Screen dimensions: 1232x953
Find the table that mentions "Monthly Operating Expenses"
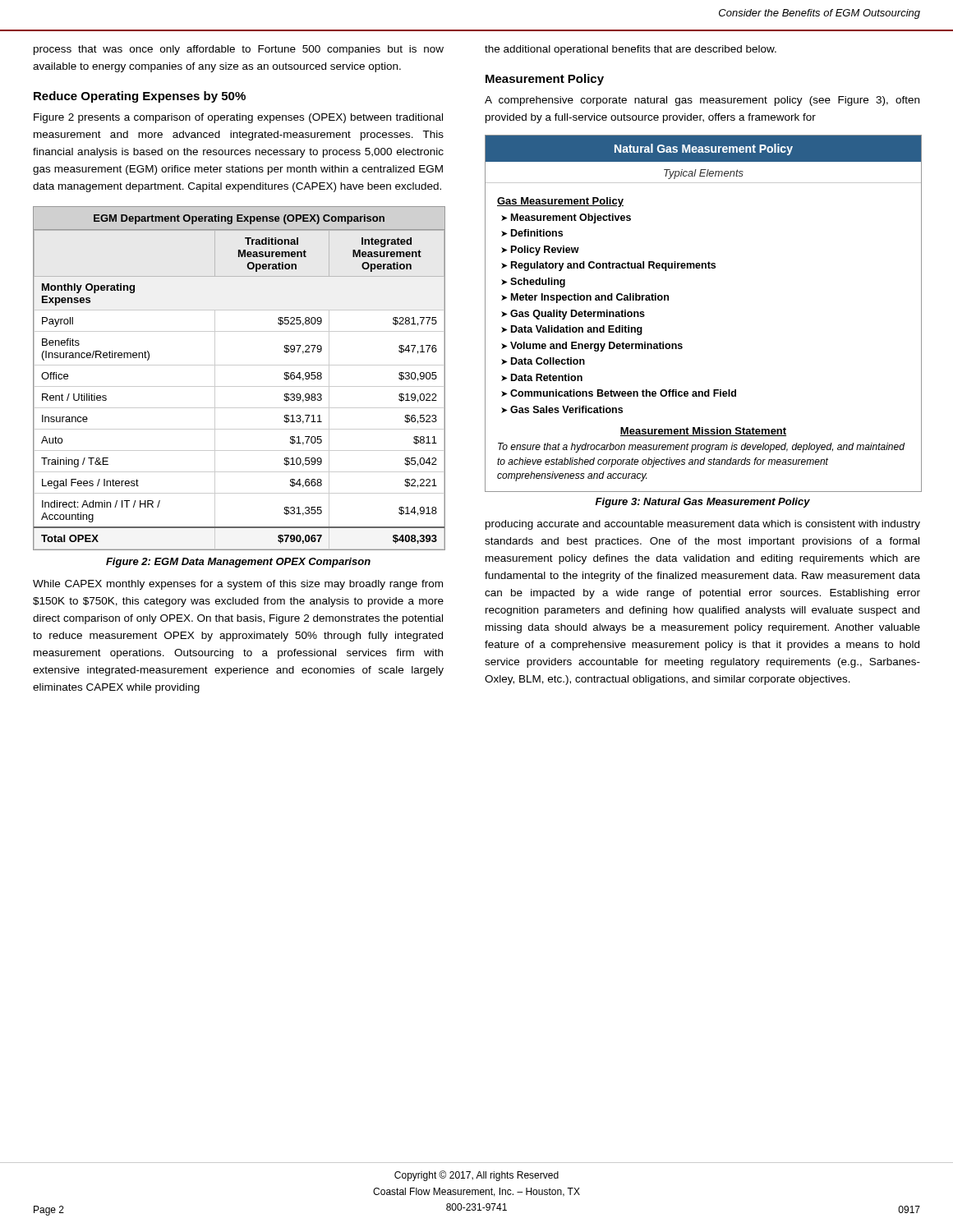point(238,379)
